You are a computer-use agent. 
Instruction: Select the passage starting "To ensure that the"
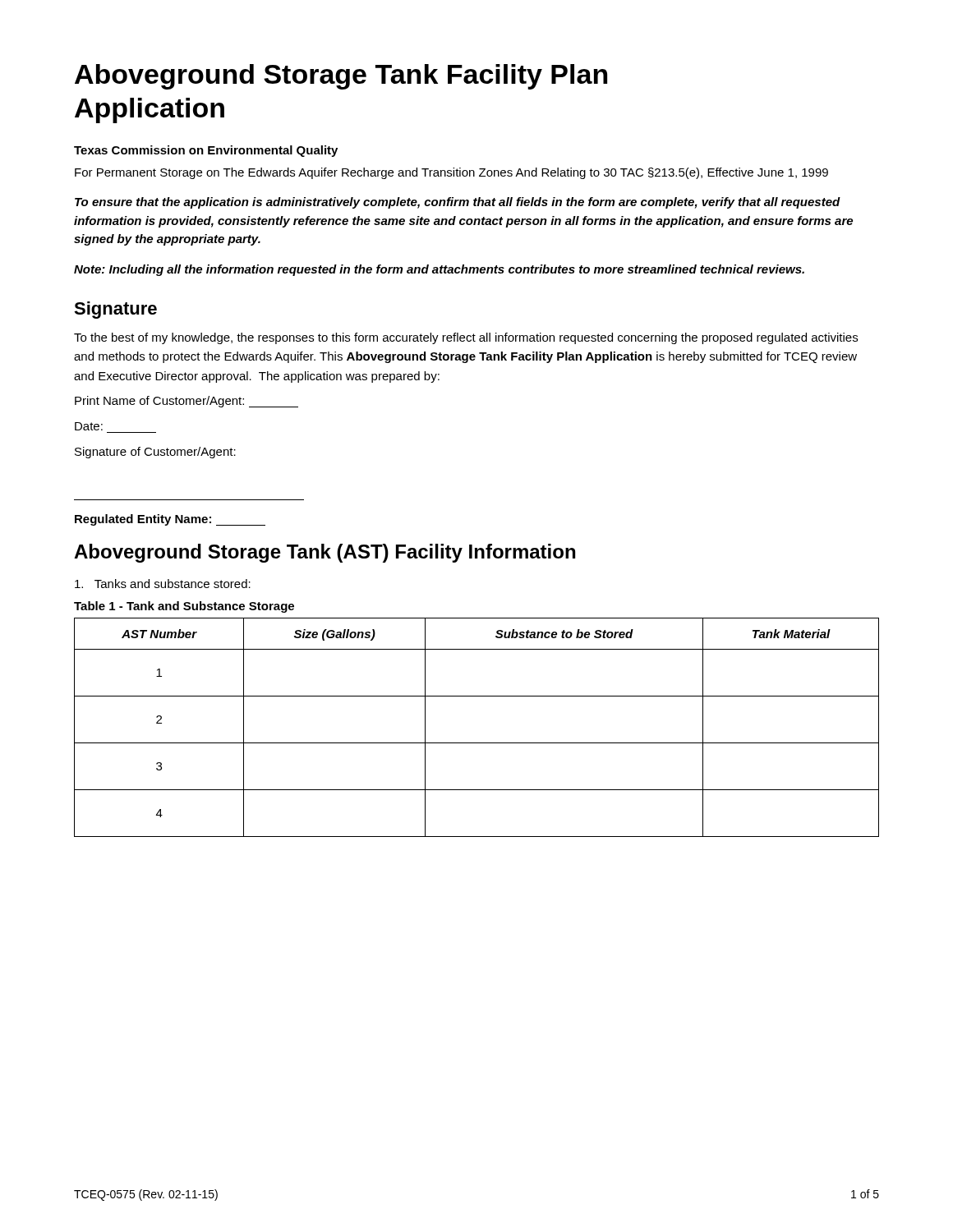click(464, 220)
